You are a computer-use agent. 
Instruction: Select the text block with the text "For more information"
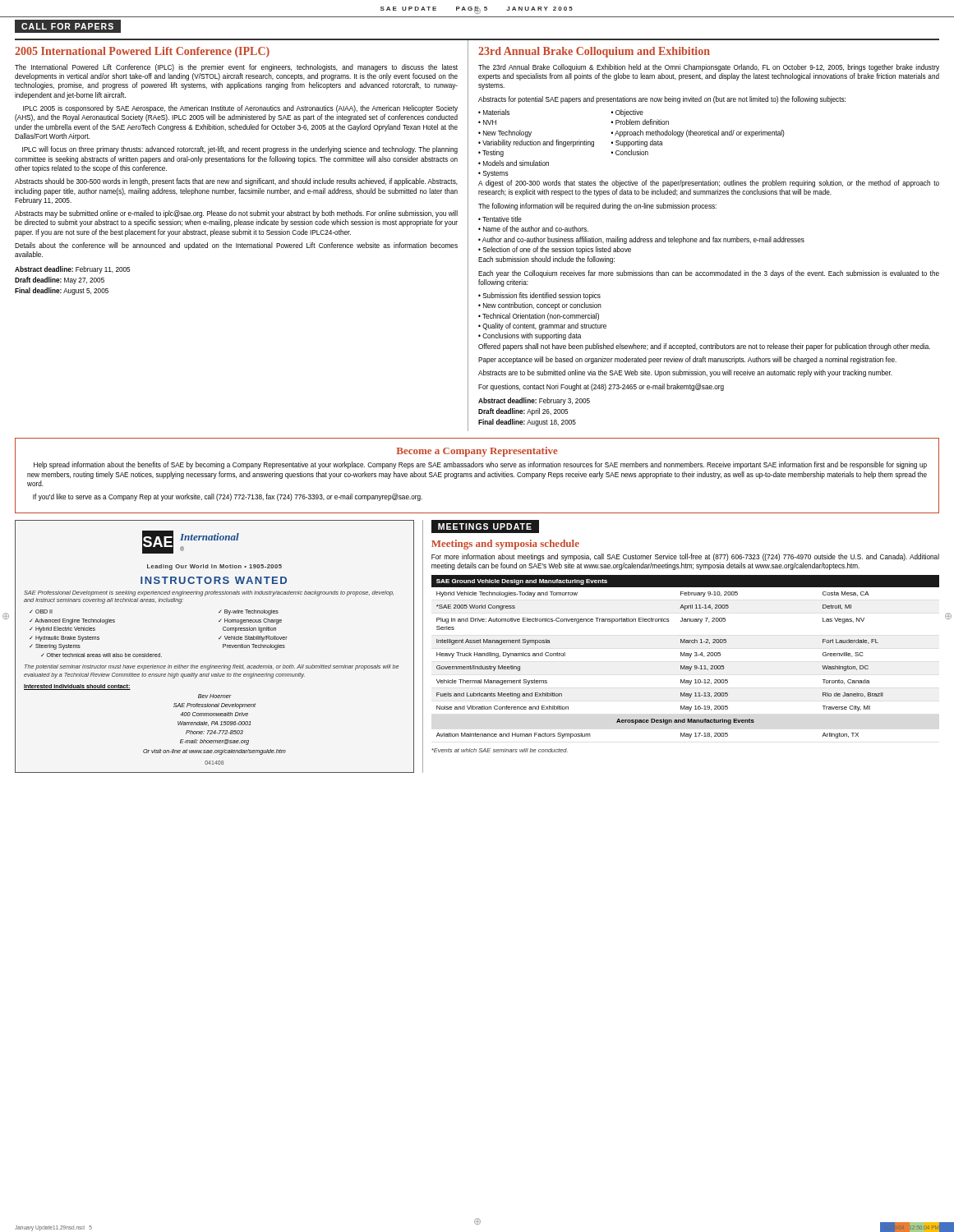pyautogui.click(x=685, y=562)
